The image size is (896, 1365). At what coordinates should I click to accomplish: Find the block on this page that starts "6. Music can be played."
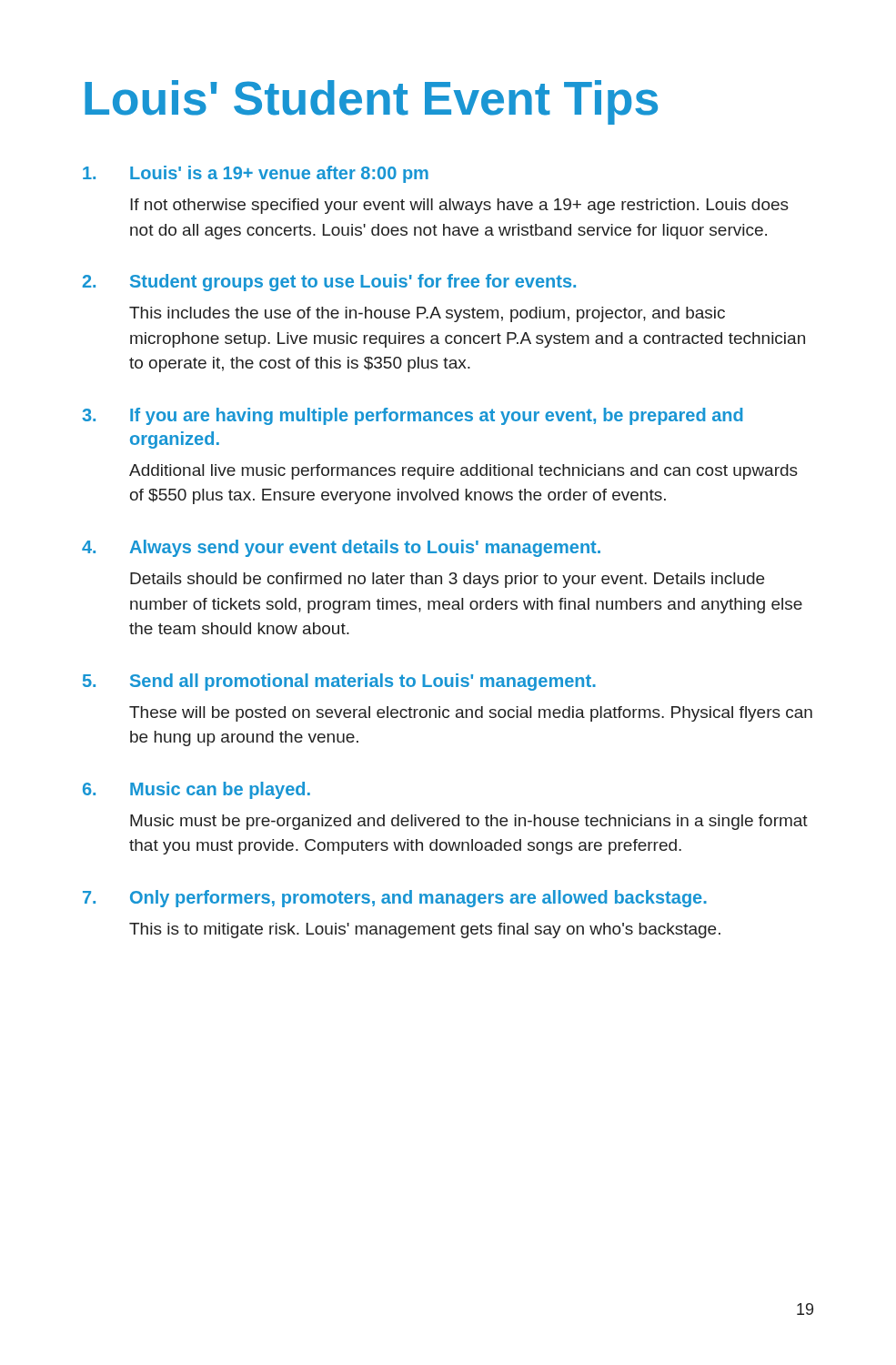[448, 817]
